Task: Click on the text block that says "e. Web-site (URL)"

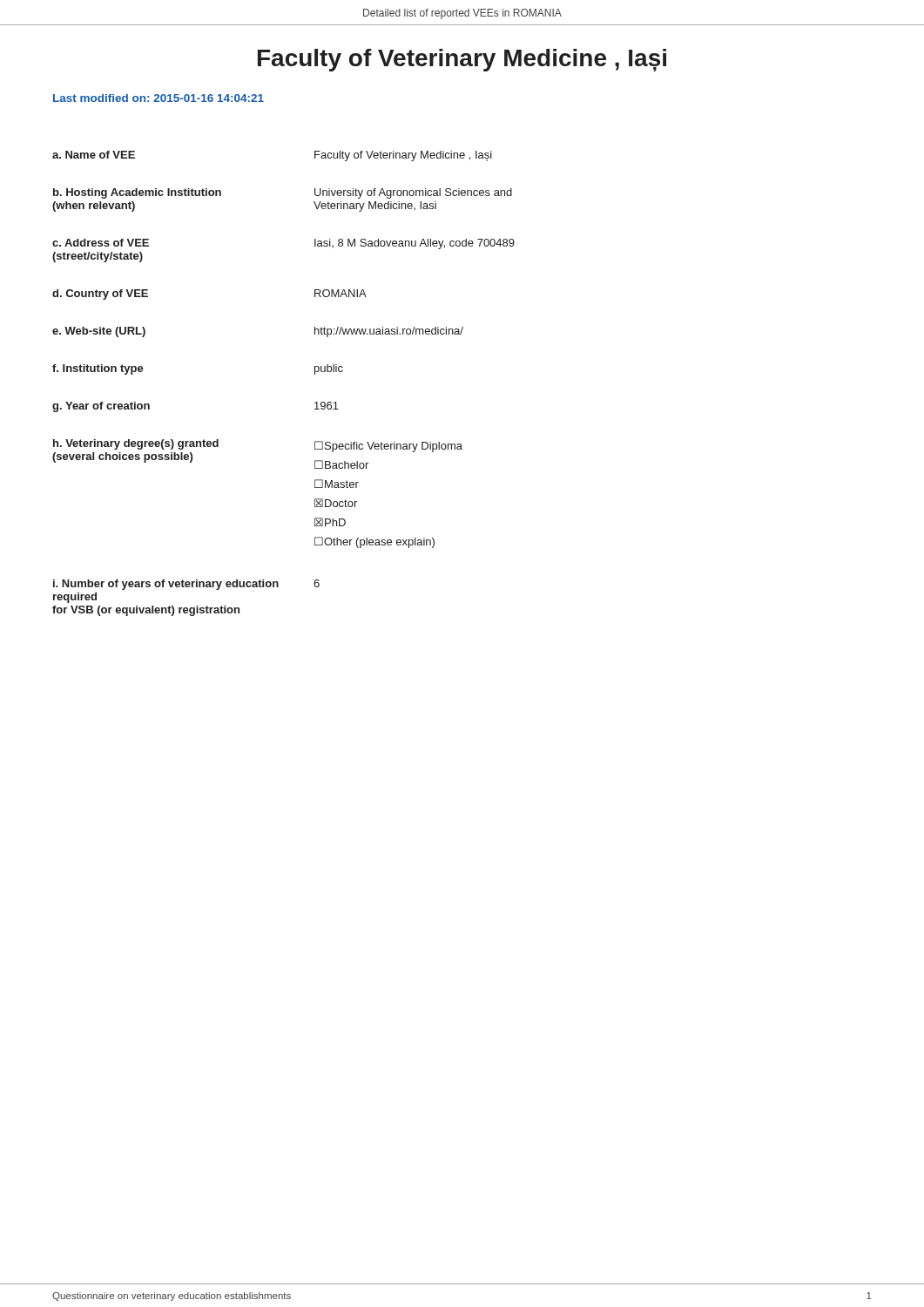Action: coord(462,331)
